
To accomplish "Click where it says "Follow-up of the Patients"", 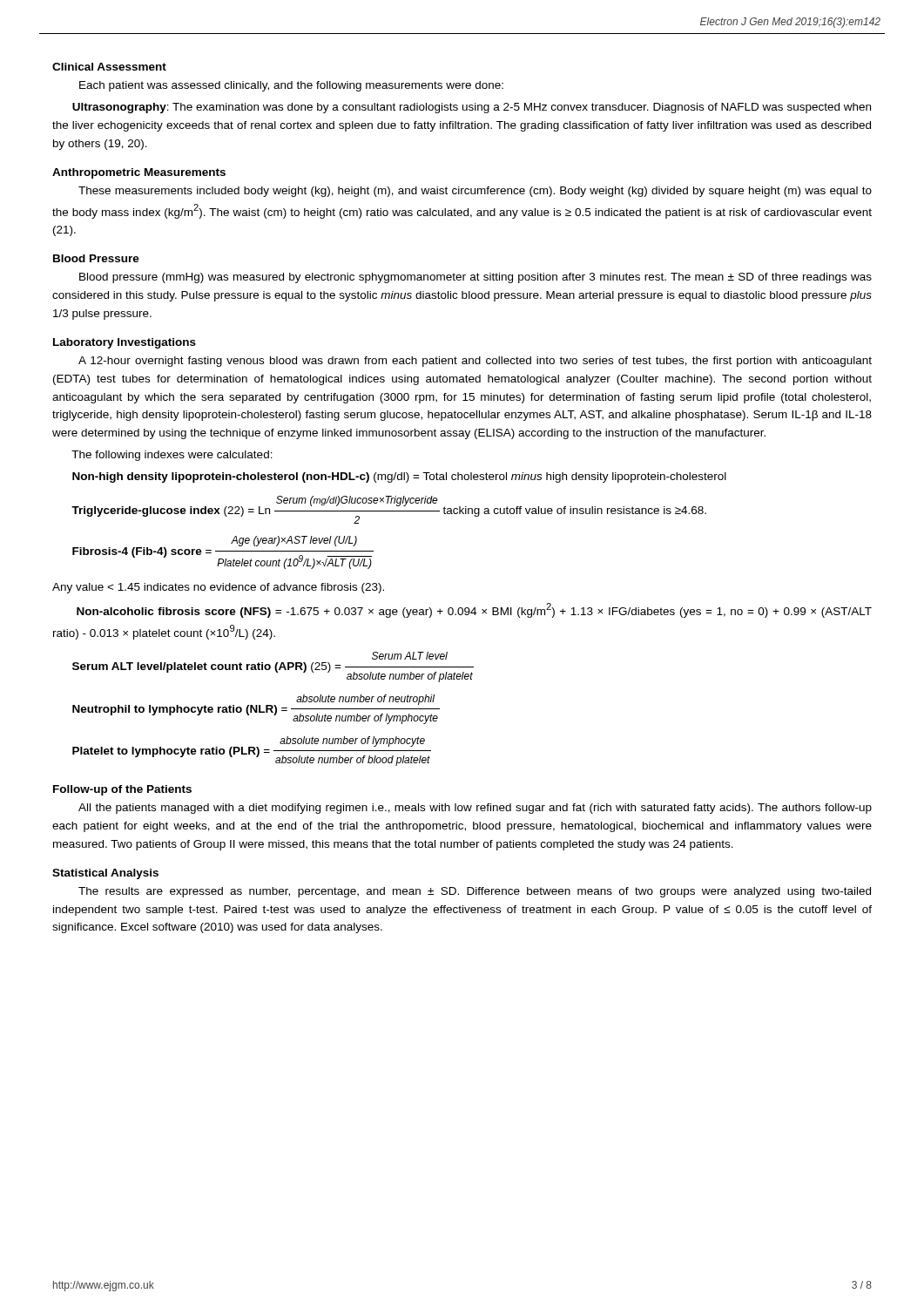I will (122, 789).
